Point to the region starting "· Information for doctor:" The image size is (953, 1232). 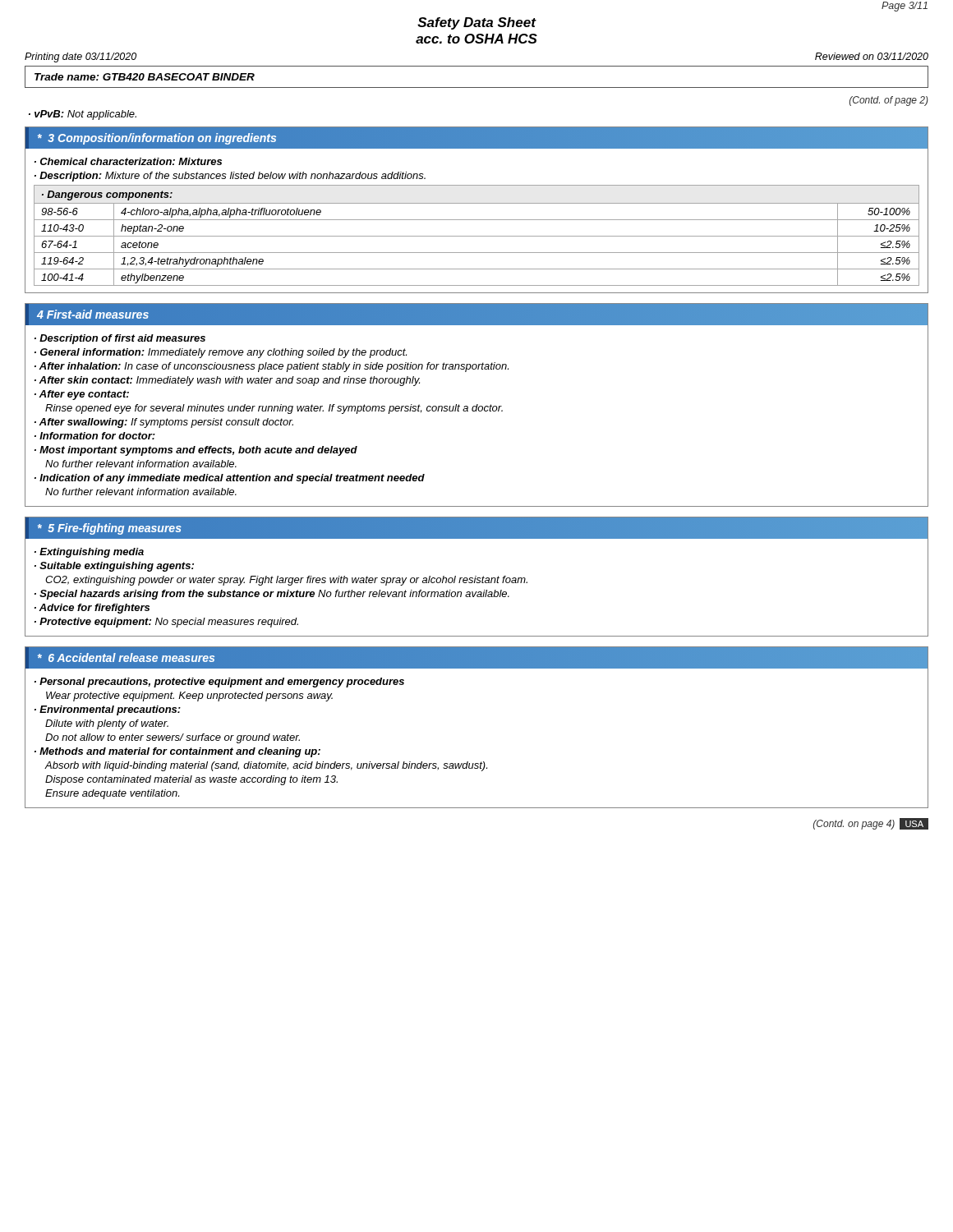94,436
